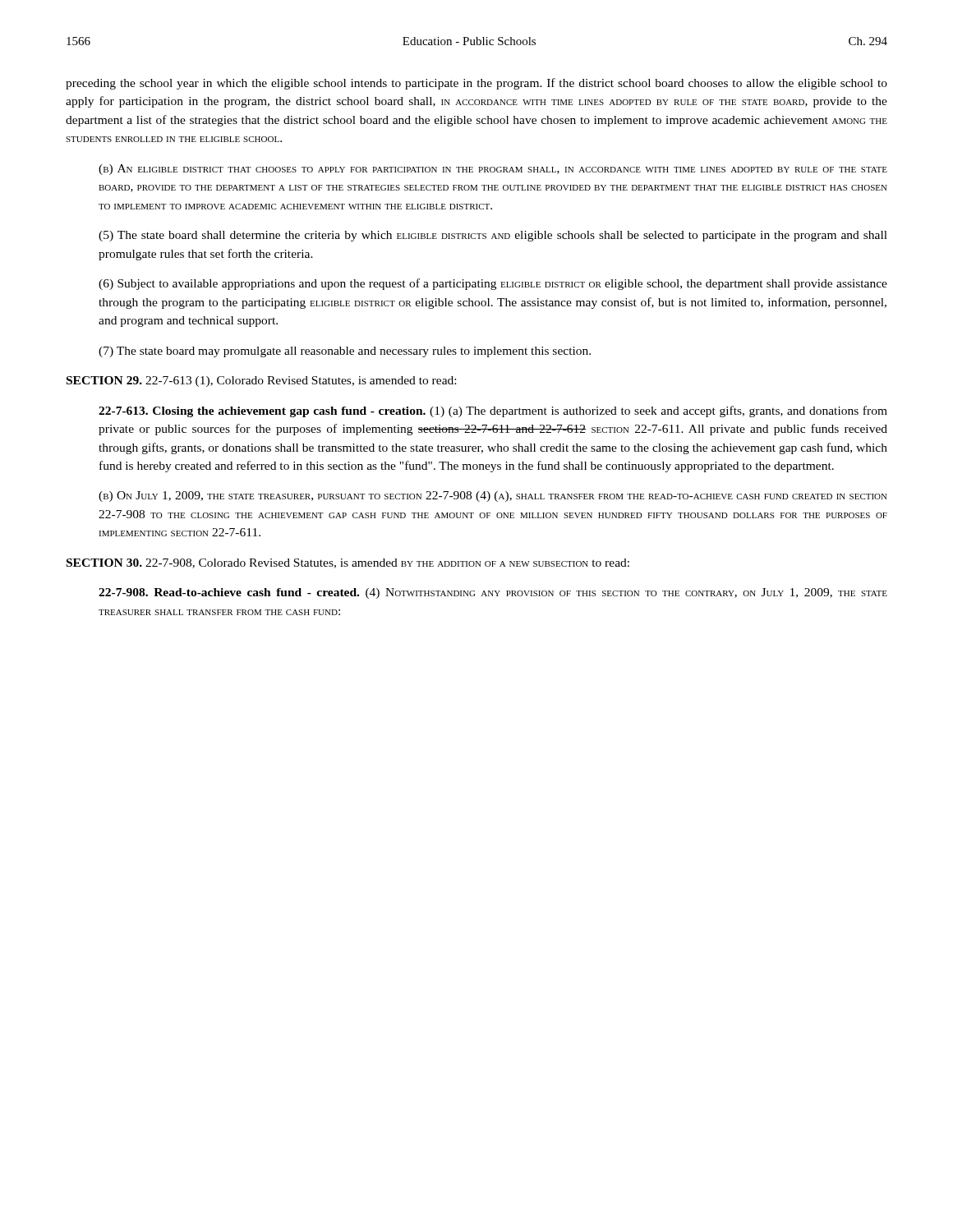Select the text block containing "SECTION 29. 22-7-613 (1), Colorado Revised Statutes, is"
Viewport: 953px width, 1232px height.
261,382
